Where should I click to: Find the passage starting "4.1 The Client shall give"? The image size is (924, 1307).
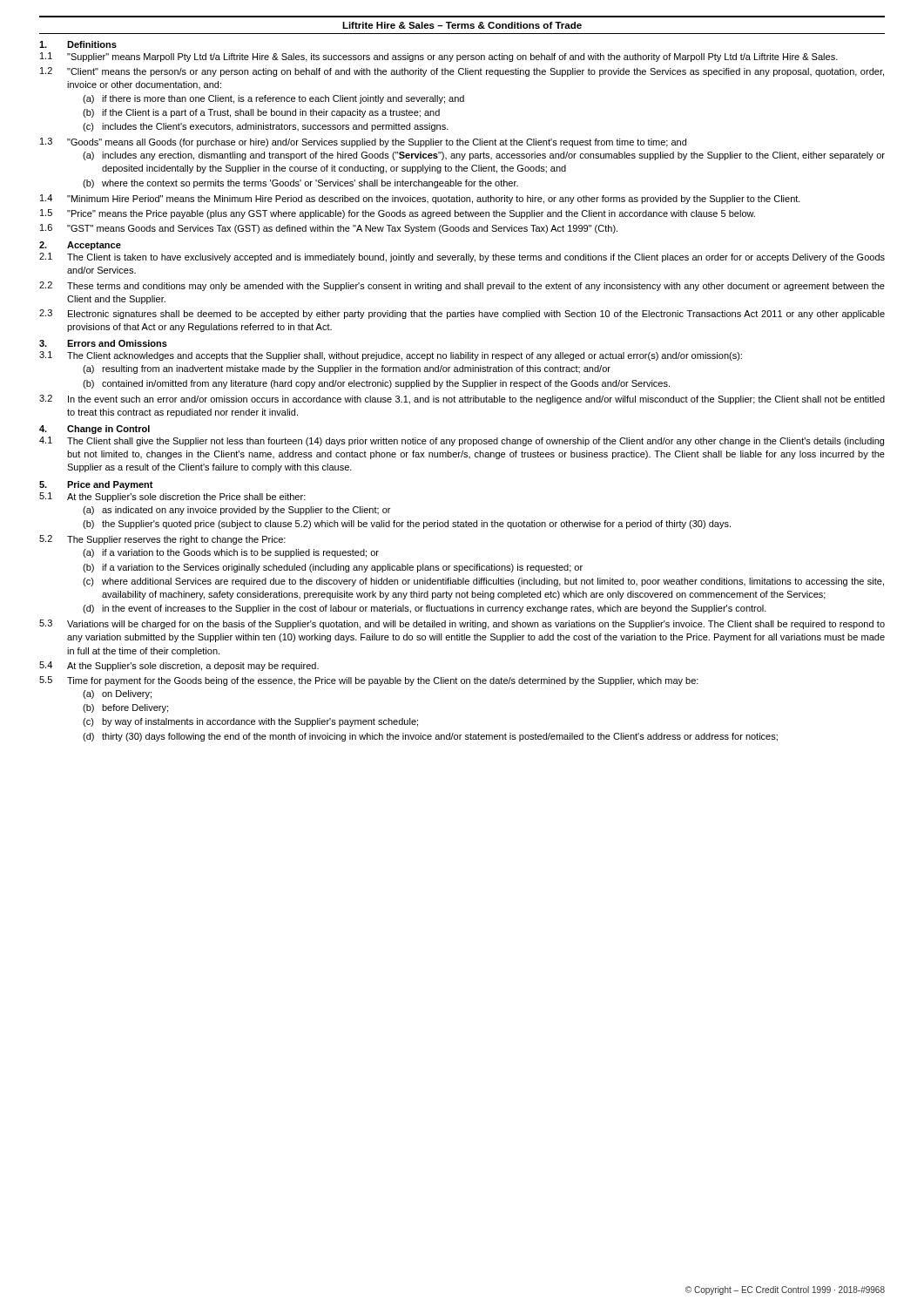pos(462,455)
